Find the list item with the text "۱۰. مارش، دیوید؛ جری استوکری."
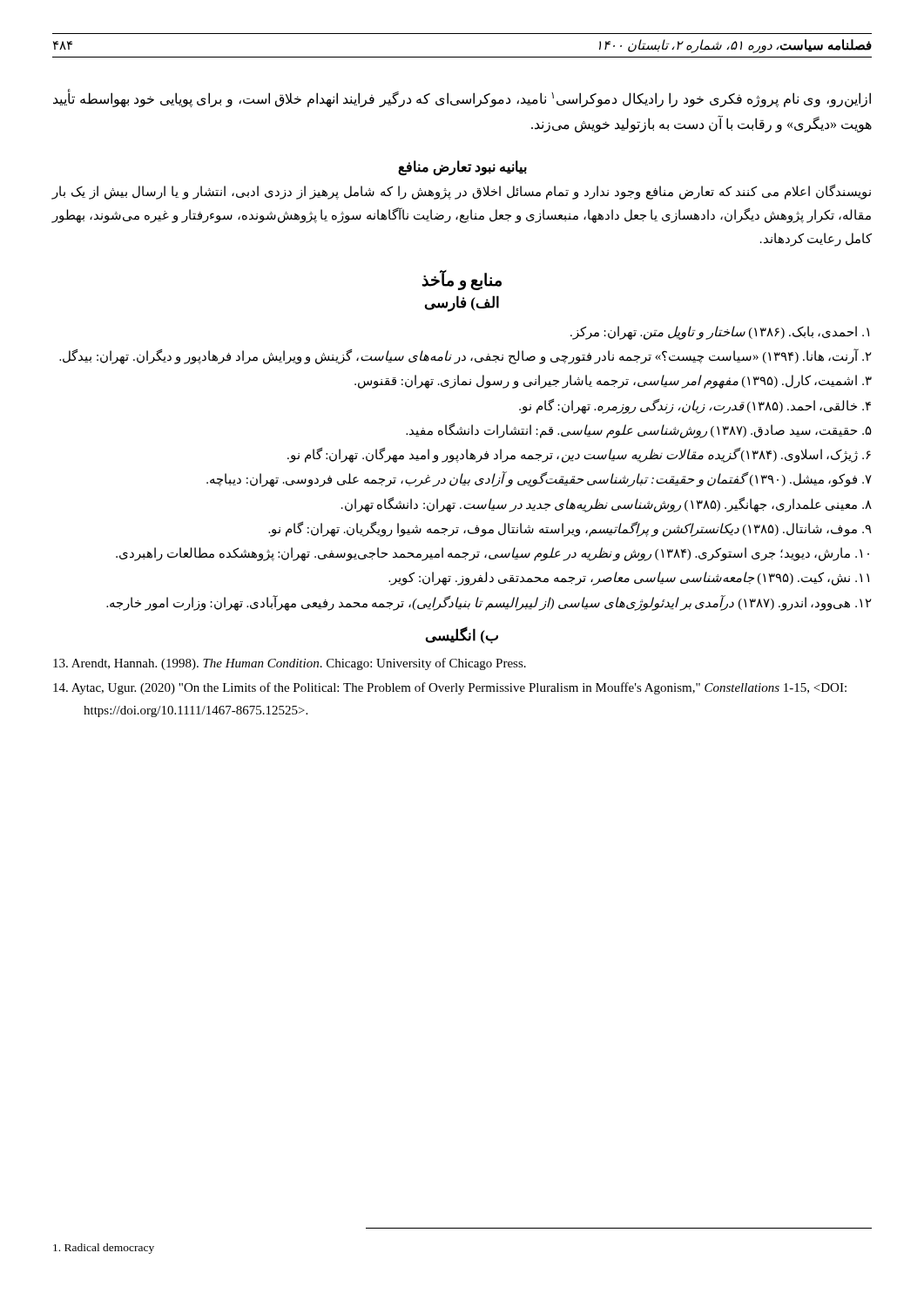This screenshot has height=1307, width=924. point(493,553)
